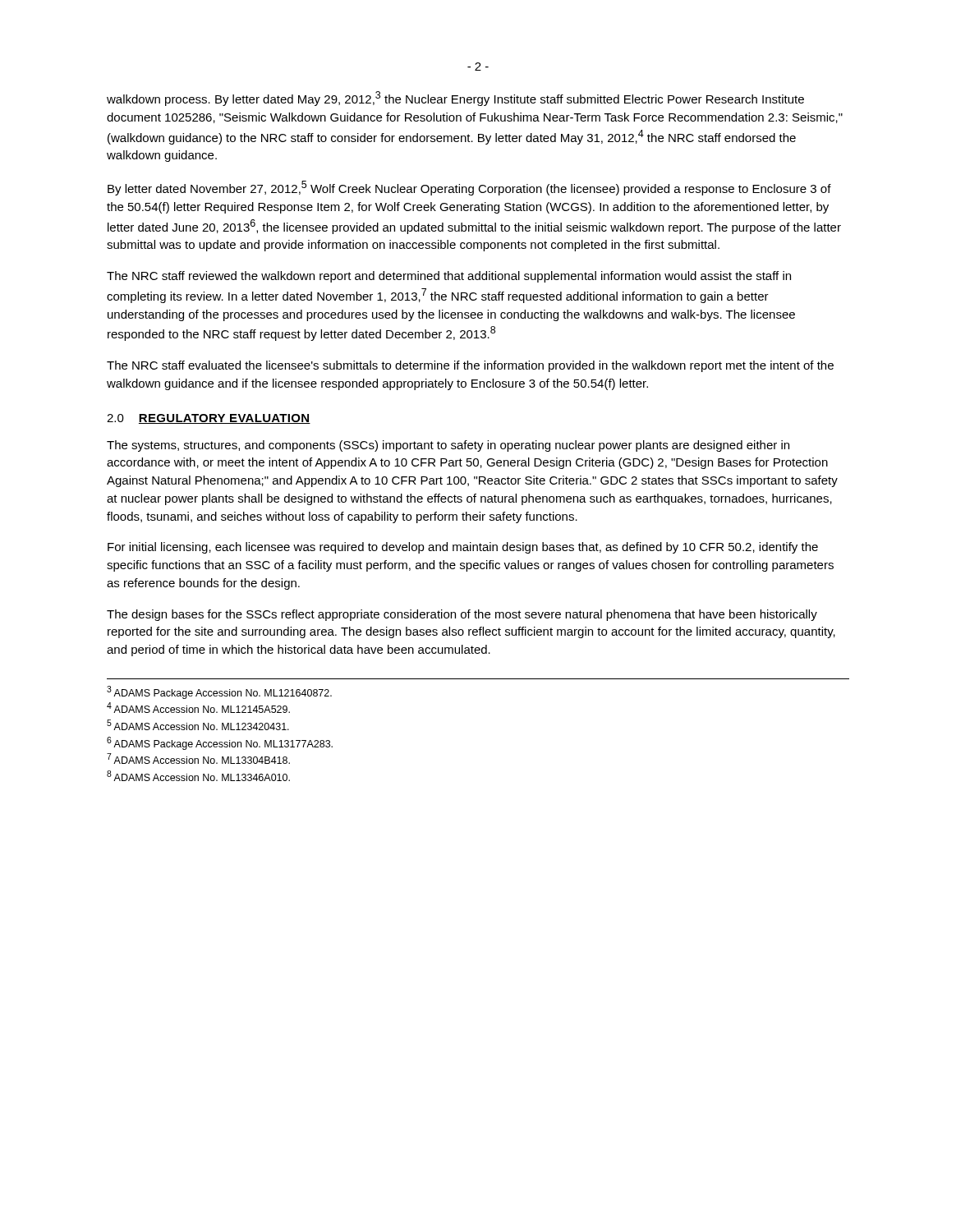
Task: Find the block on this page that starts "The NRC staff evaluated the licensee's"
Action: coord(478,374)
